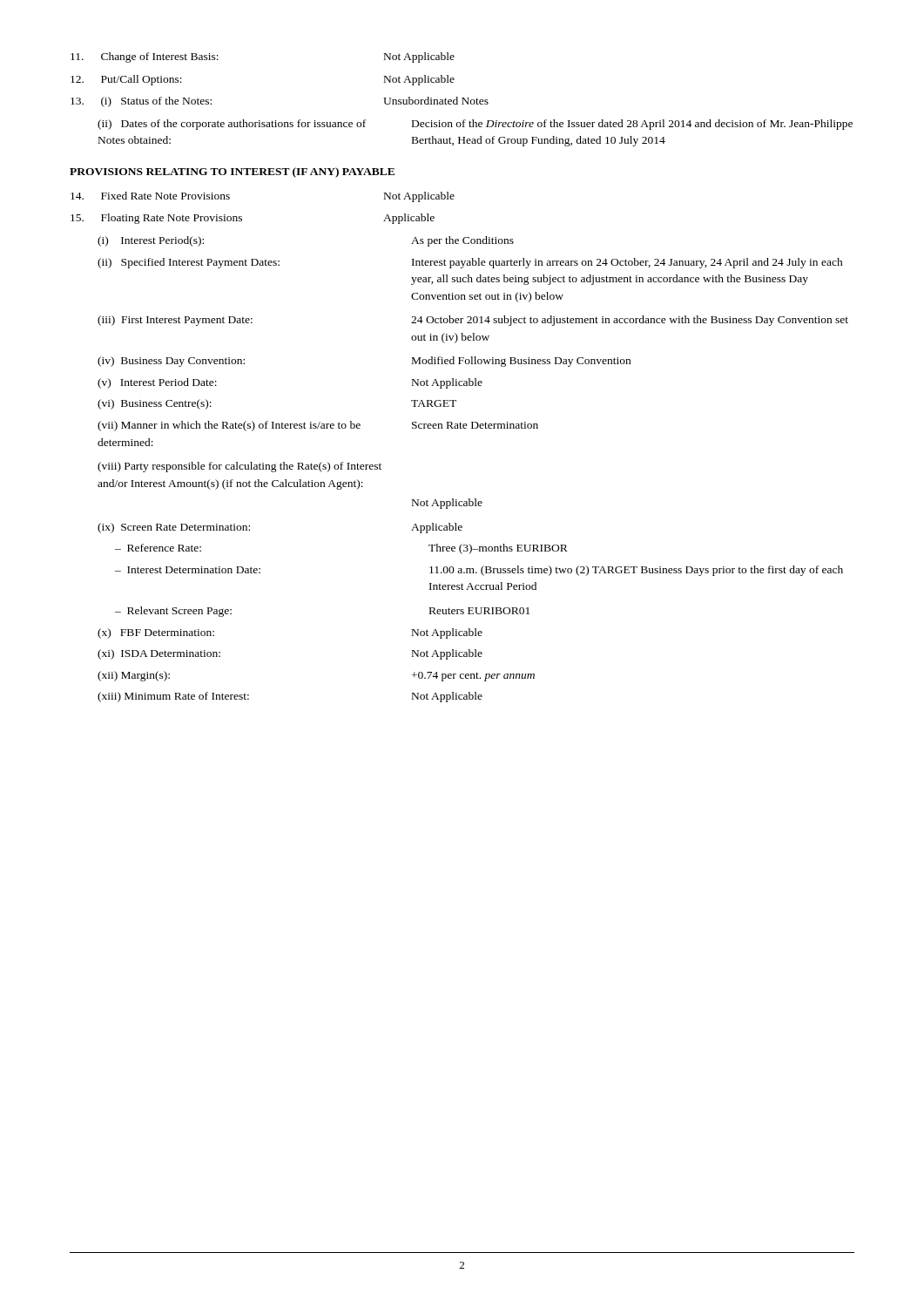Click on the list item with the text "(iv) Business Day Convention:"
The height and width of the screenshot is (1307, 924).
coord(462,361)
